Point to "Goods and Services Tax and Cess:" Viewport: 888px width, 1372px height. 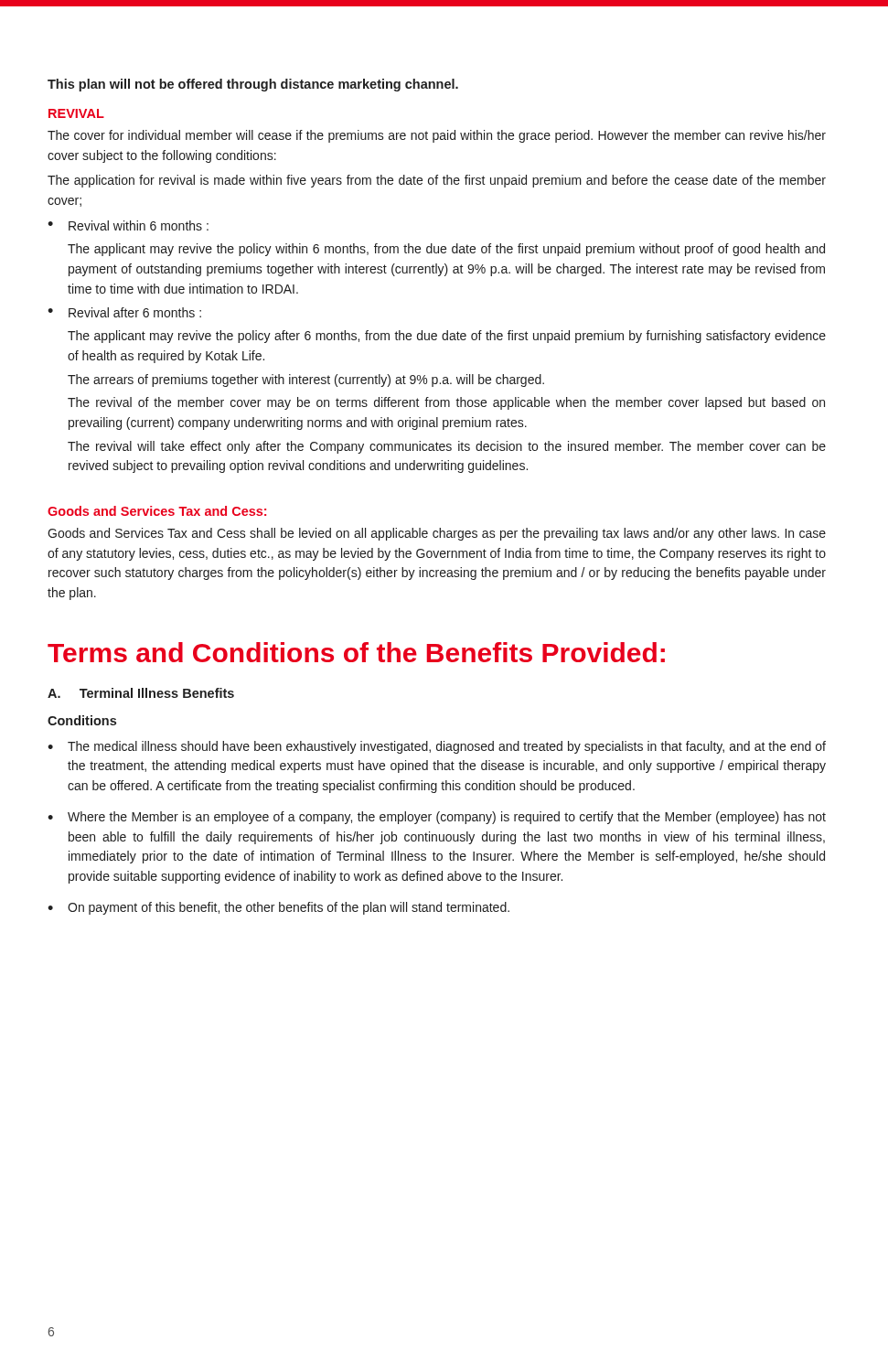pos(158,511)
